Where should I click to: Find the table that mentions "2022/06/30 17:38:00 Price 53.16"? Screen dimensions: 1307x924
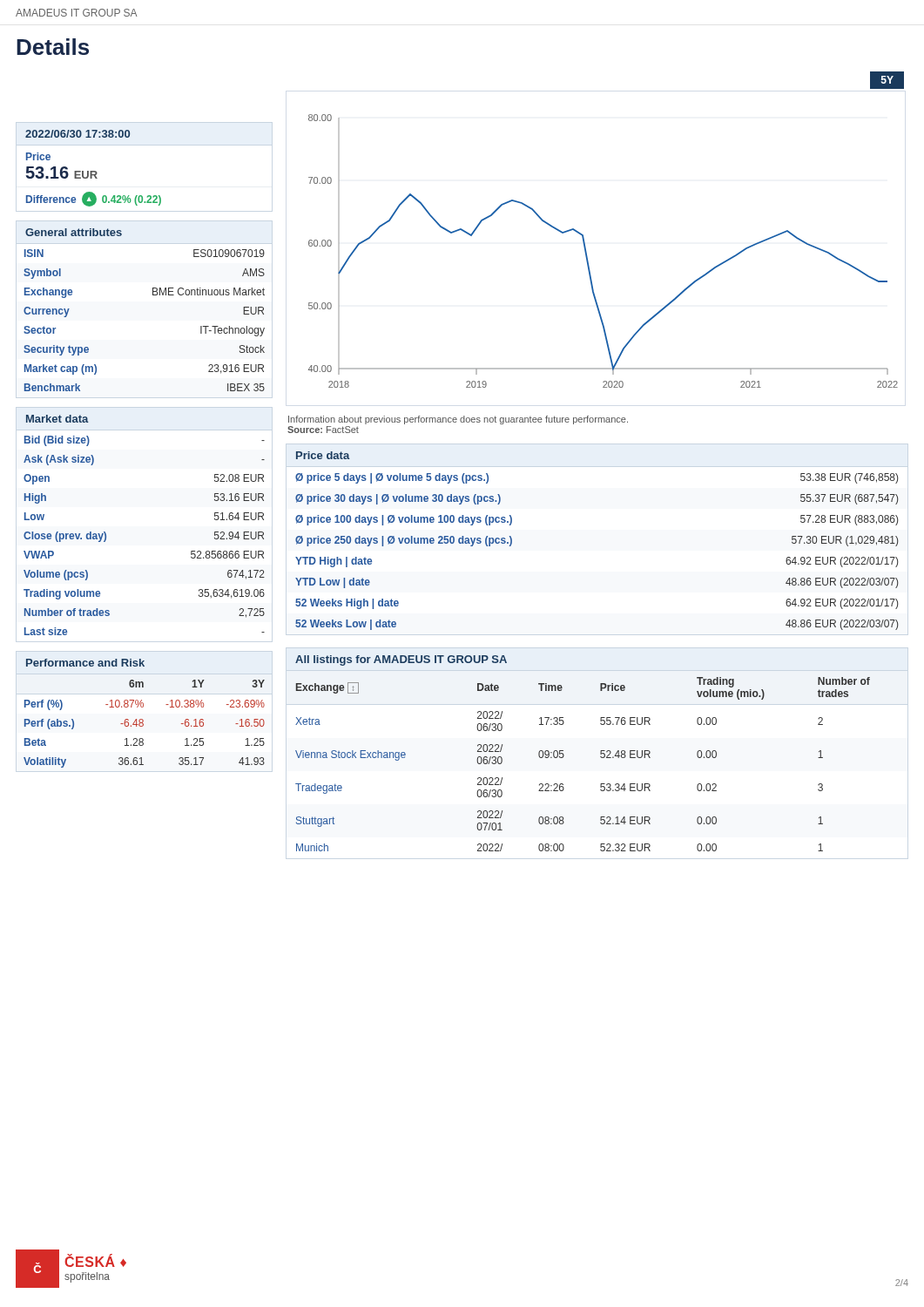(144, 167)
